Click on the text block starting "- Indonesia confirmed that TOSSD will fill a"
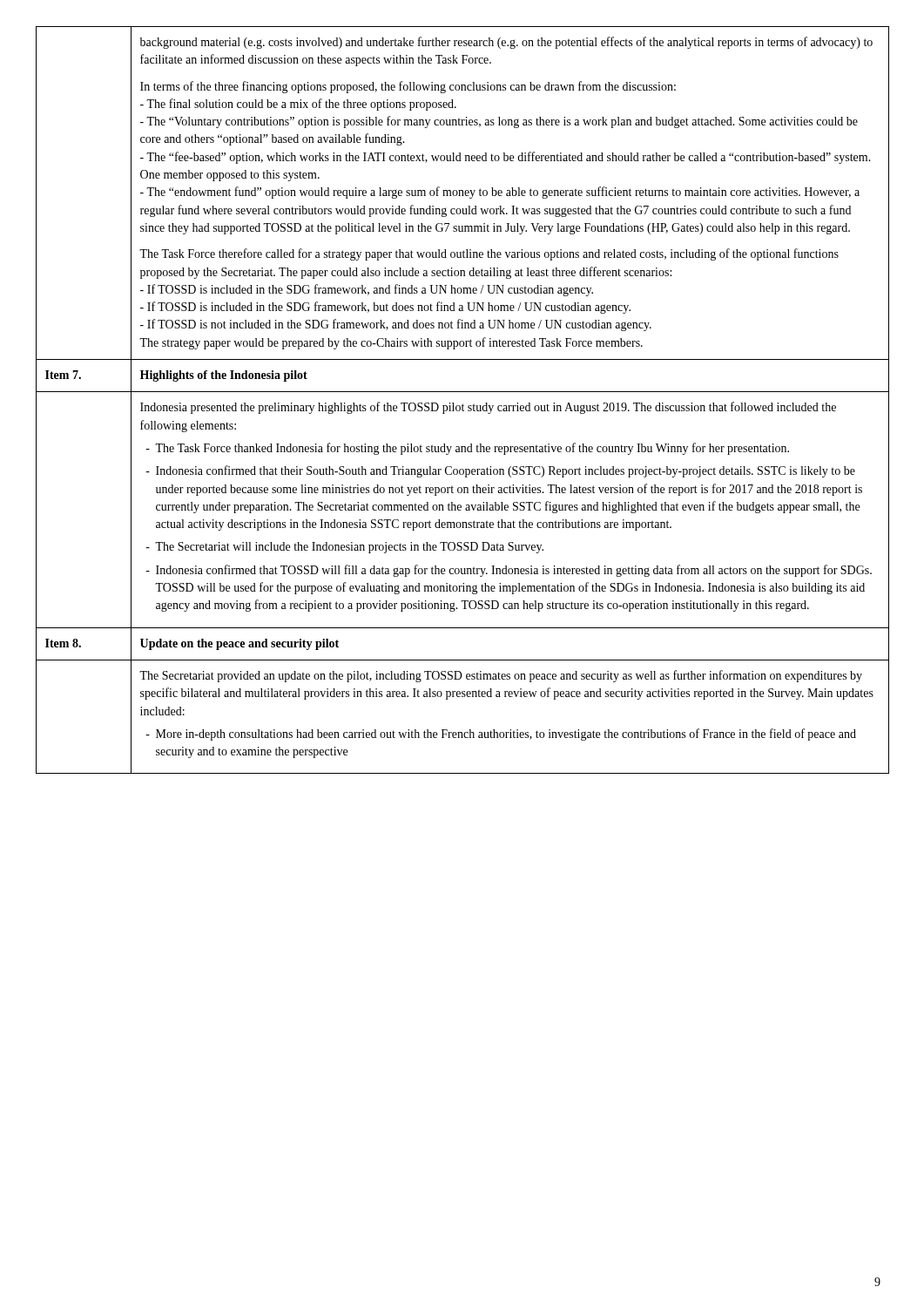 pyautogui.click(x=509, y=588)
